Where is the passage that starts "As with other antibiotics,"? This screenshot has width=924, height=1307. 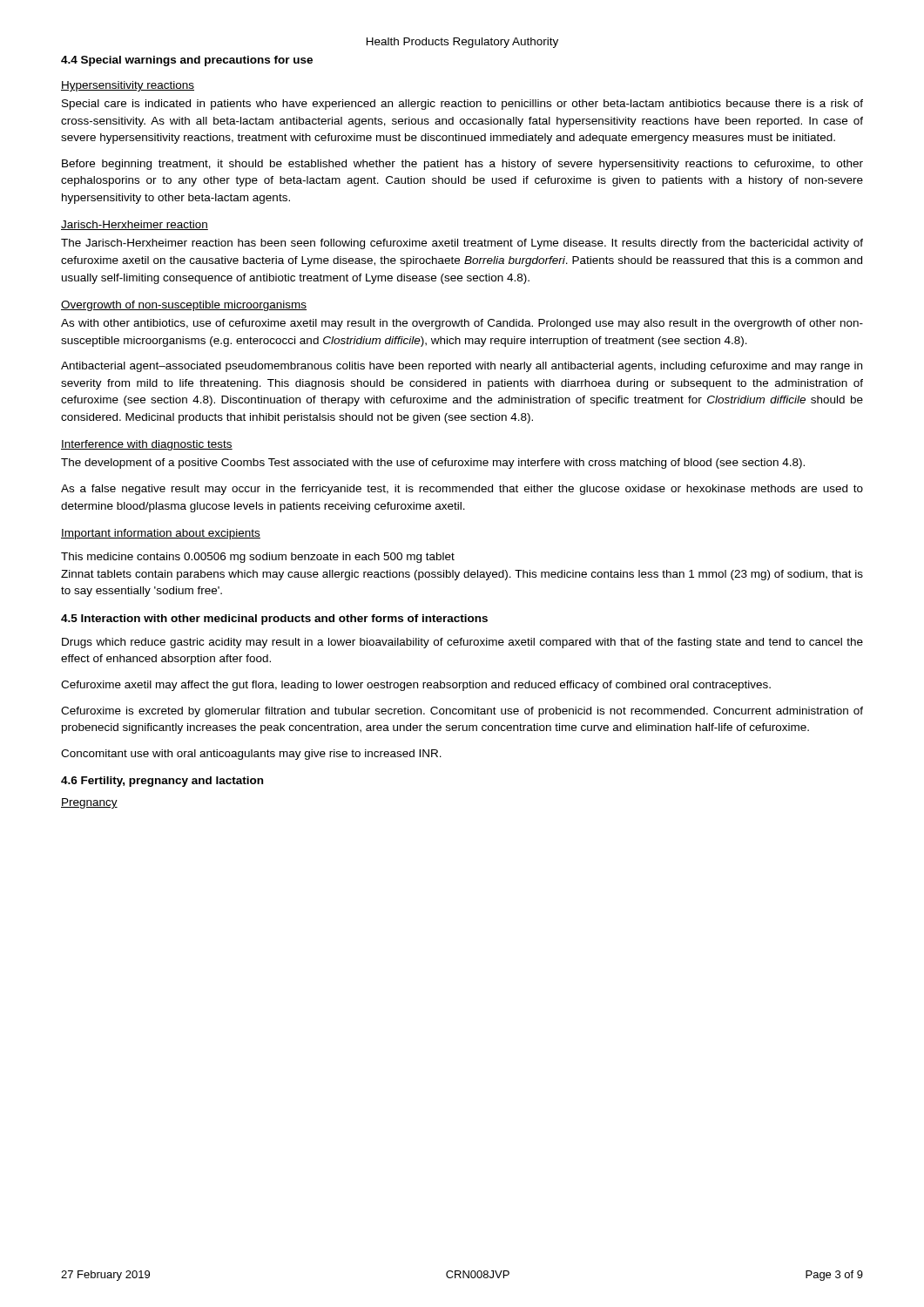pyautogui.click(x=462, y=331)
